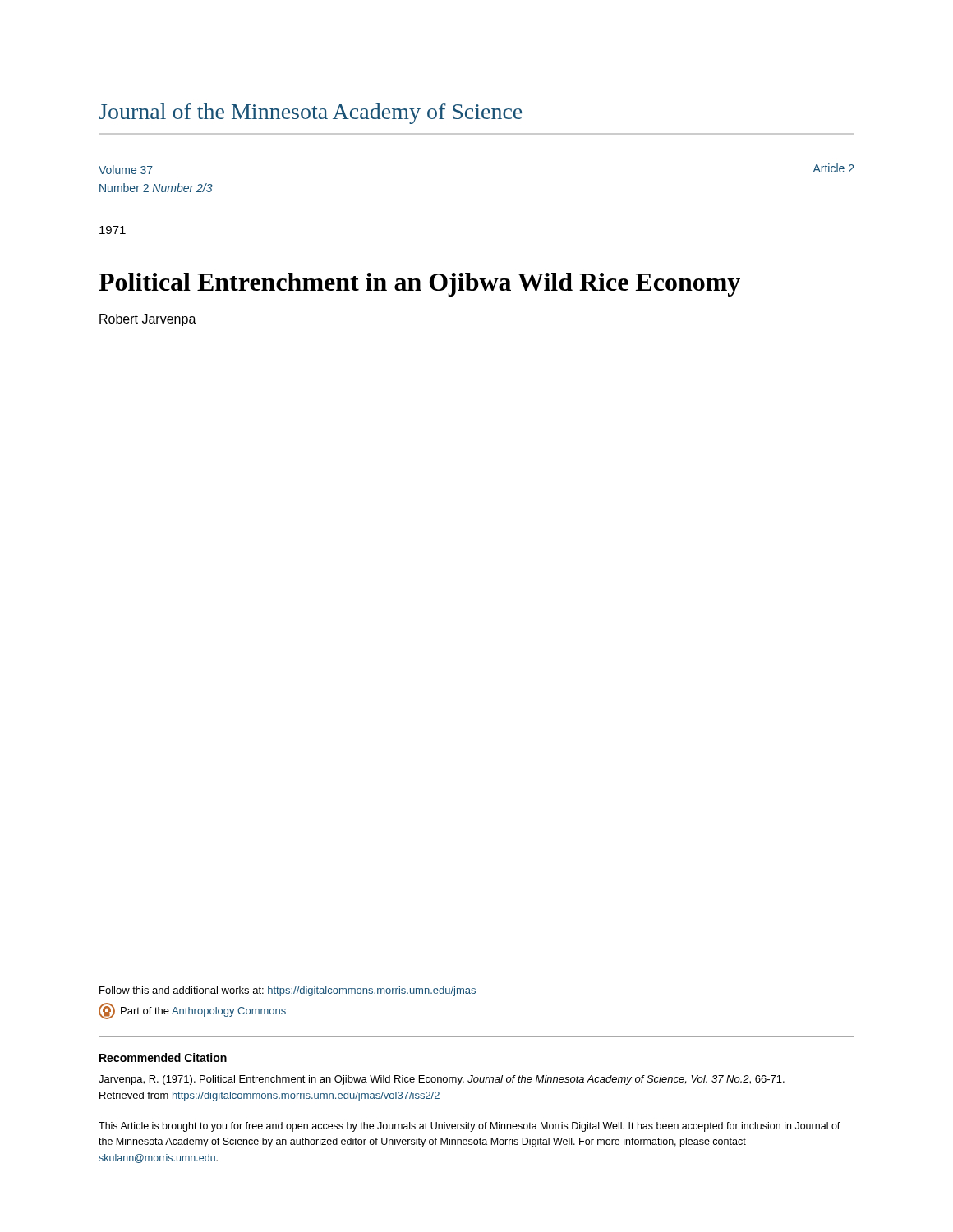Find the block on this page that starts "Follow this and additional works at:"
Screen dimensions: 1232x953
pos(476,990)
